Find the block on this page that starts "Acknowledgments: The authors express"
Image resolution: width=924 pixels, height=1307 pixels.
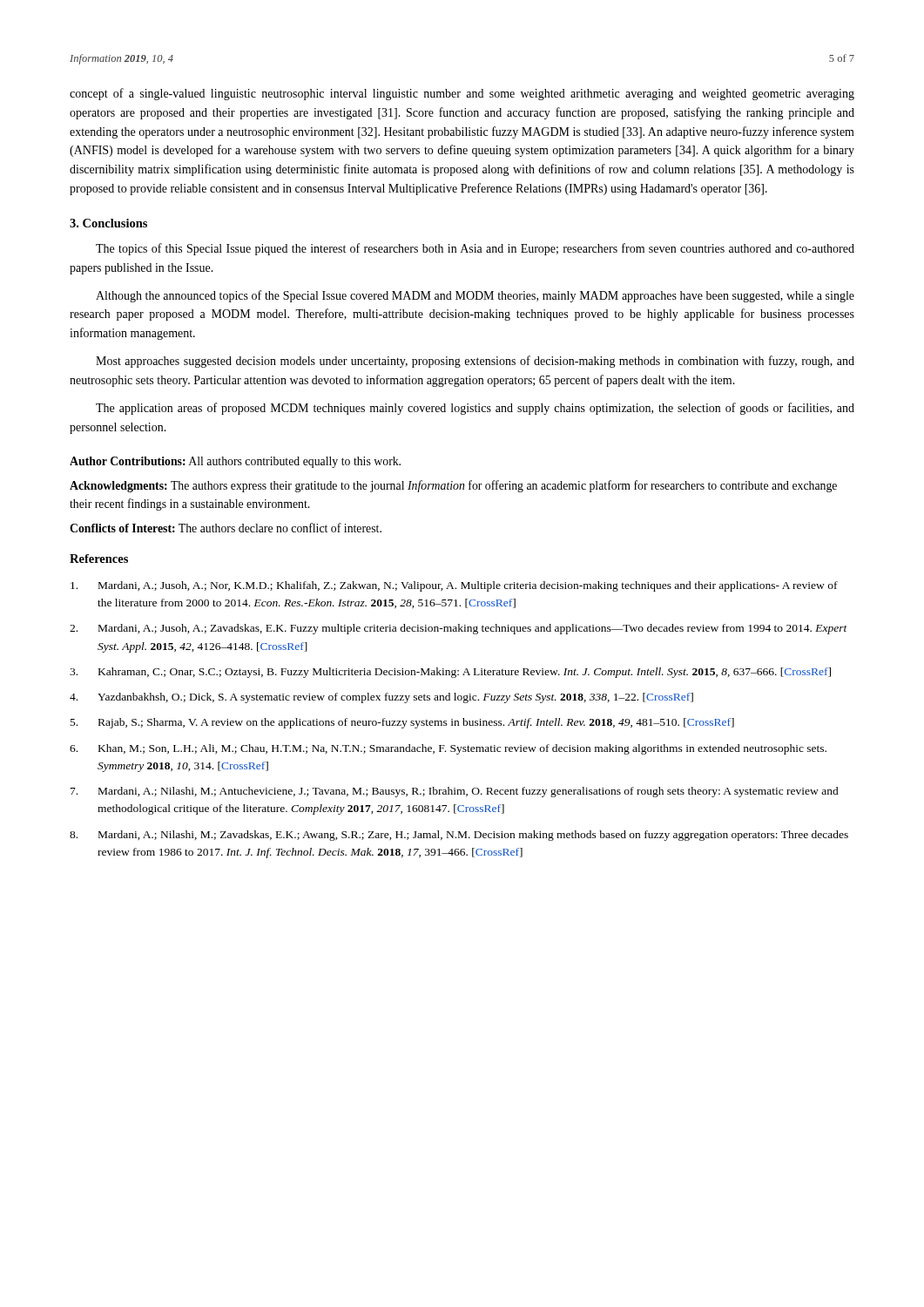pos(453,495)
